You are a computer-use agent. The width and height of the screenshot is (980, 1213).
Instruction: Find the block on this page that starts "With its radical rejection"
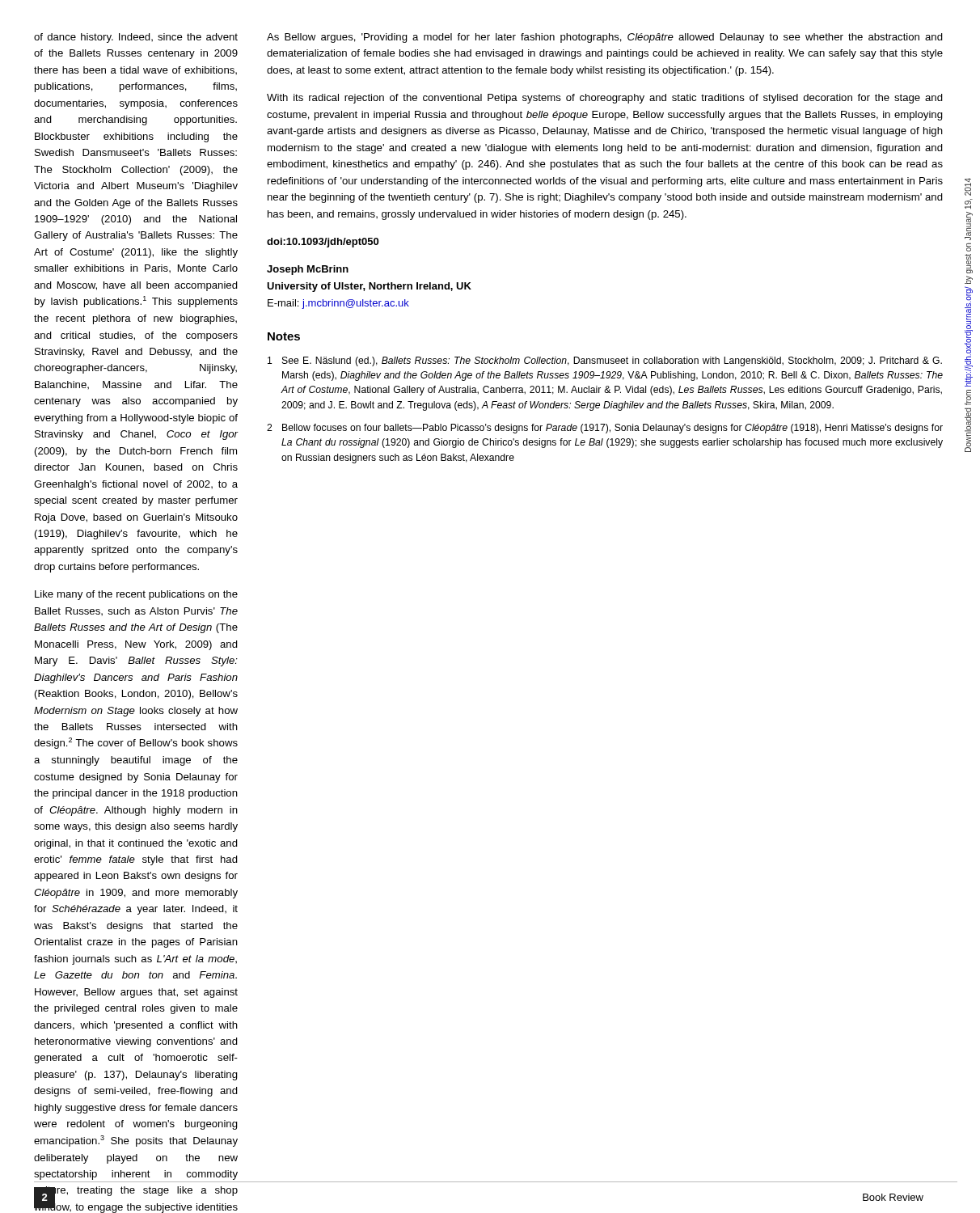click(605, 156)
